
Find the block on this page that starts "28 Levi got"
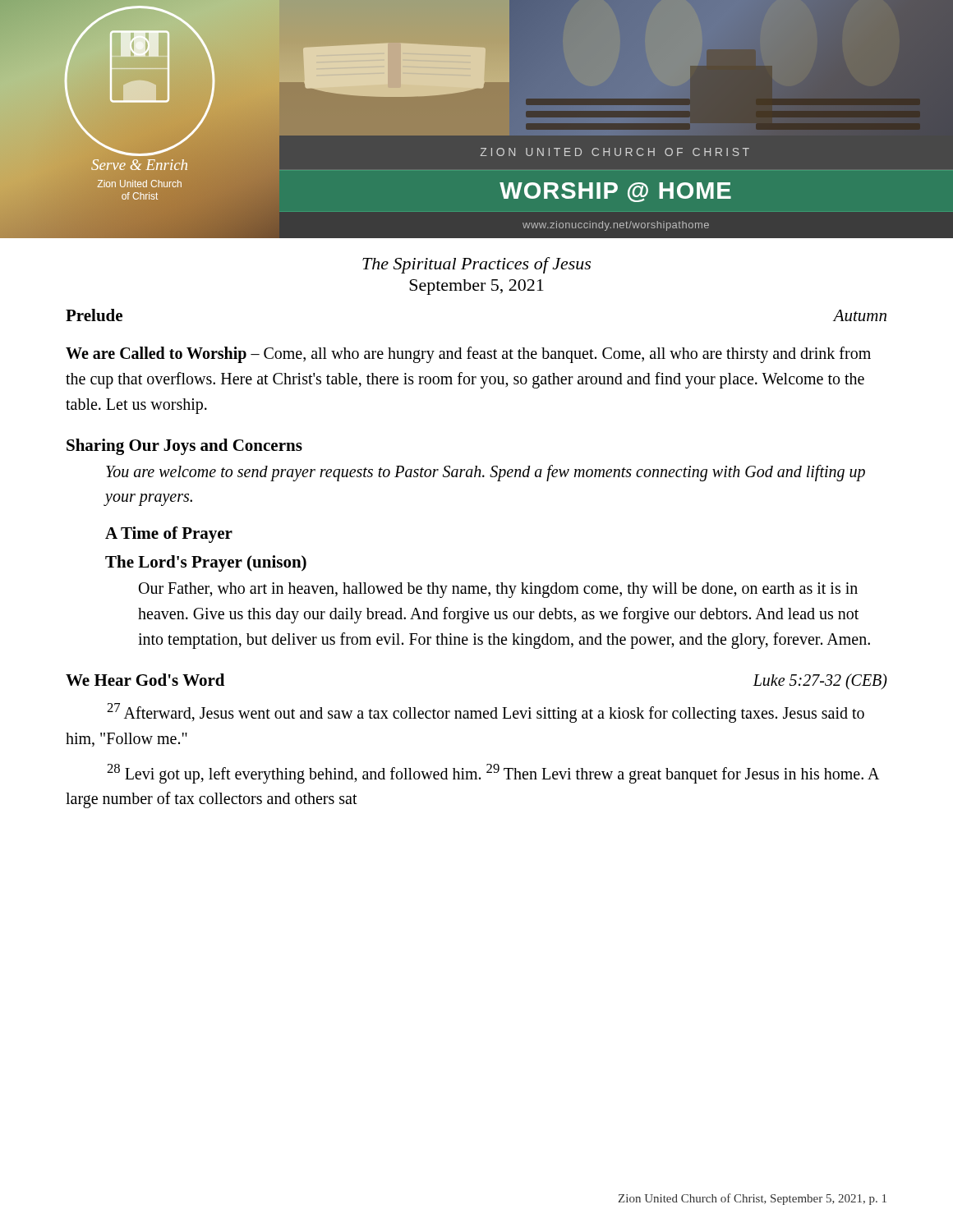[x=472, y=784]
